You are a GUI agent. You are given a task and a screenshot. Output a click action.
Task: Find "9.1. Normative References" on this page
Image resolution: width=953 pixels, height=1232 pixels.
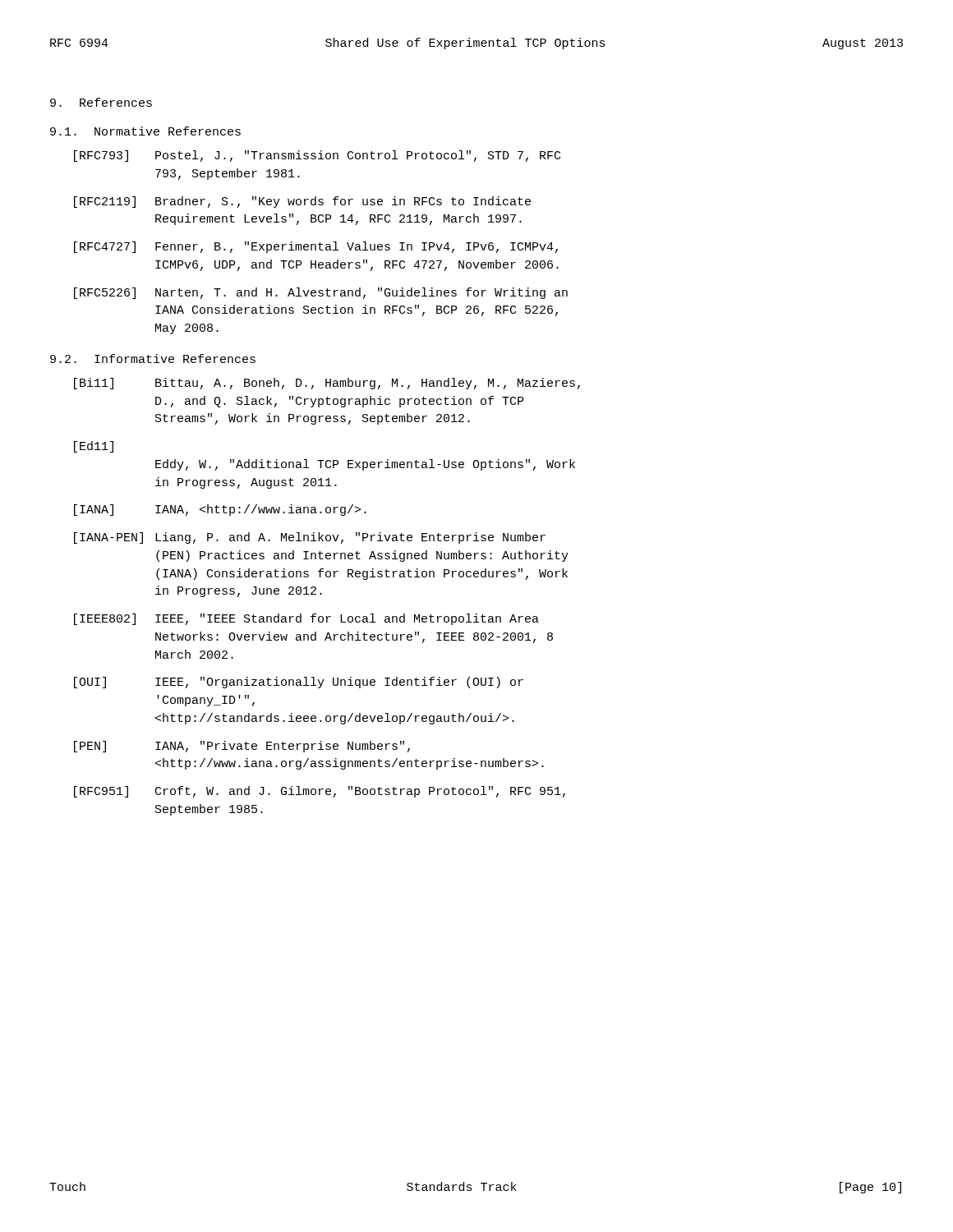click(x=145, y=133)
